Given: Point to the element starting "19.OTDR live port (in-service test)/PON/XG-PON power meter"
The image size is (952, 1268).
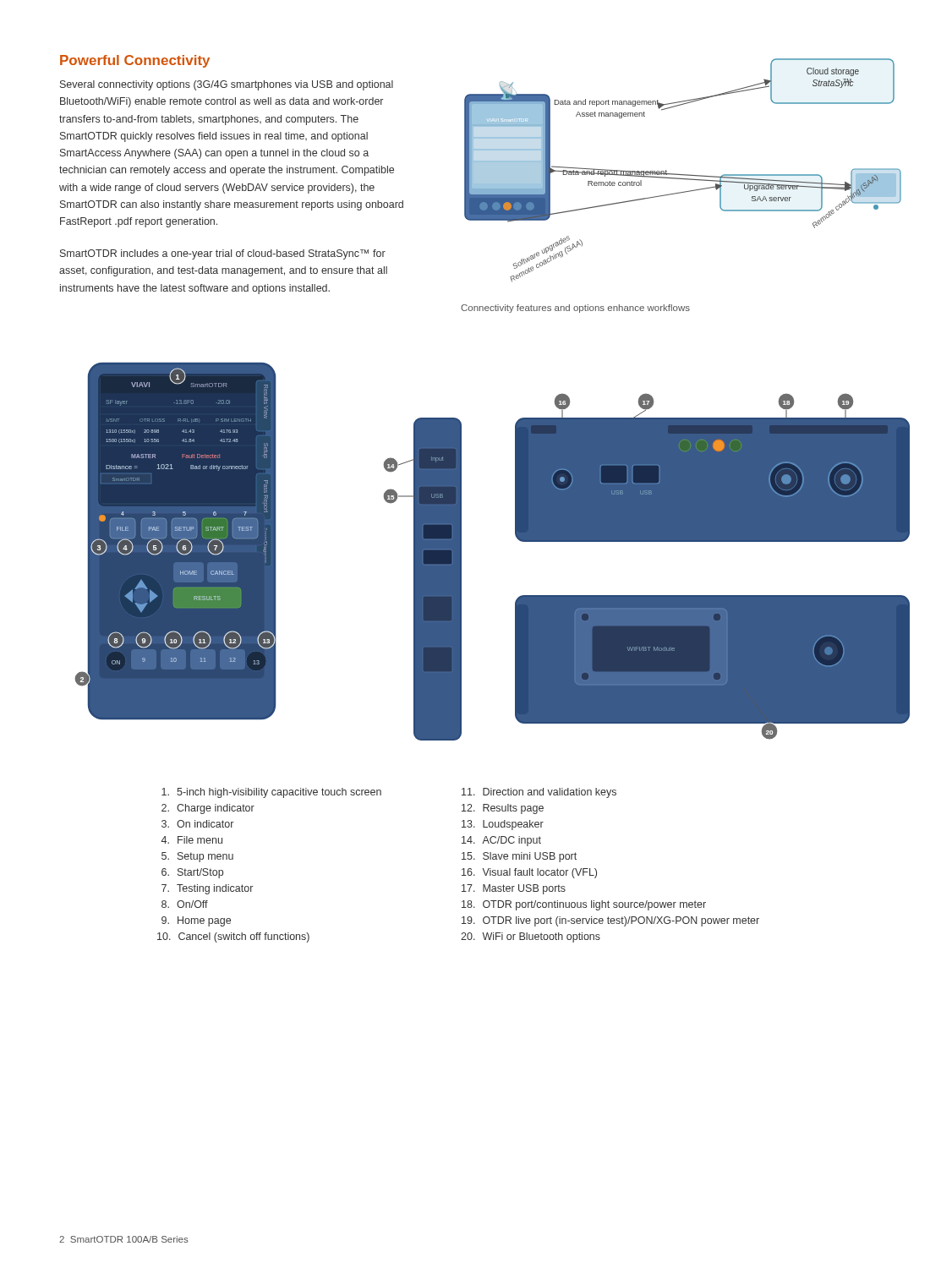Looking at the screenshot, I should coord(610,921).
